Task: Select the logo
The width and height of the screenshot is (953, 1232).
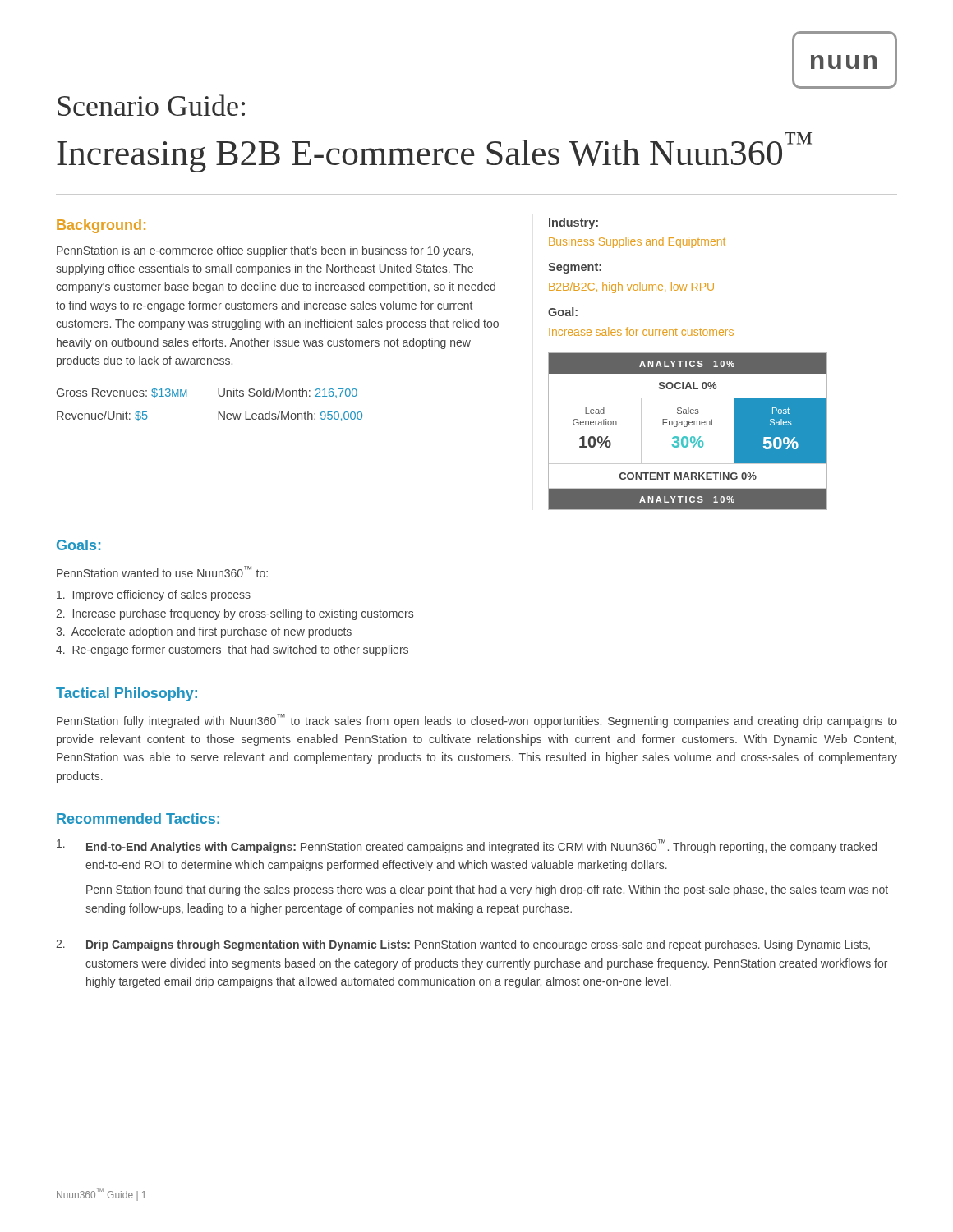Action: click(x=845, y=60)
